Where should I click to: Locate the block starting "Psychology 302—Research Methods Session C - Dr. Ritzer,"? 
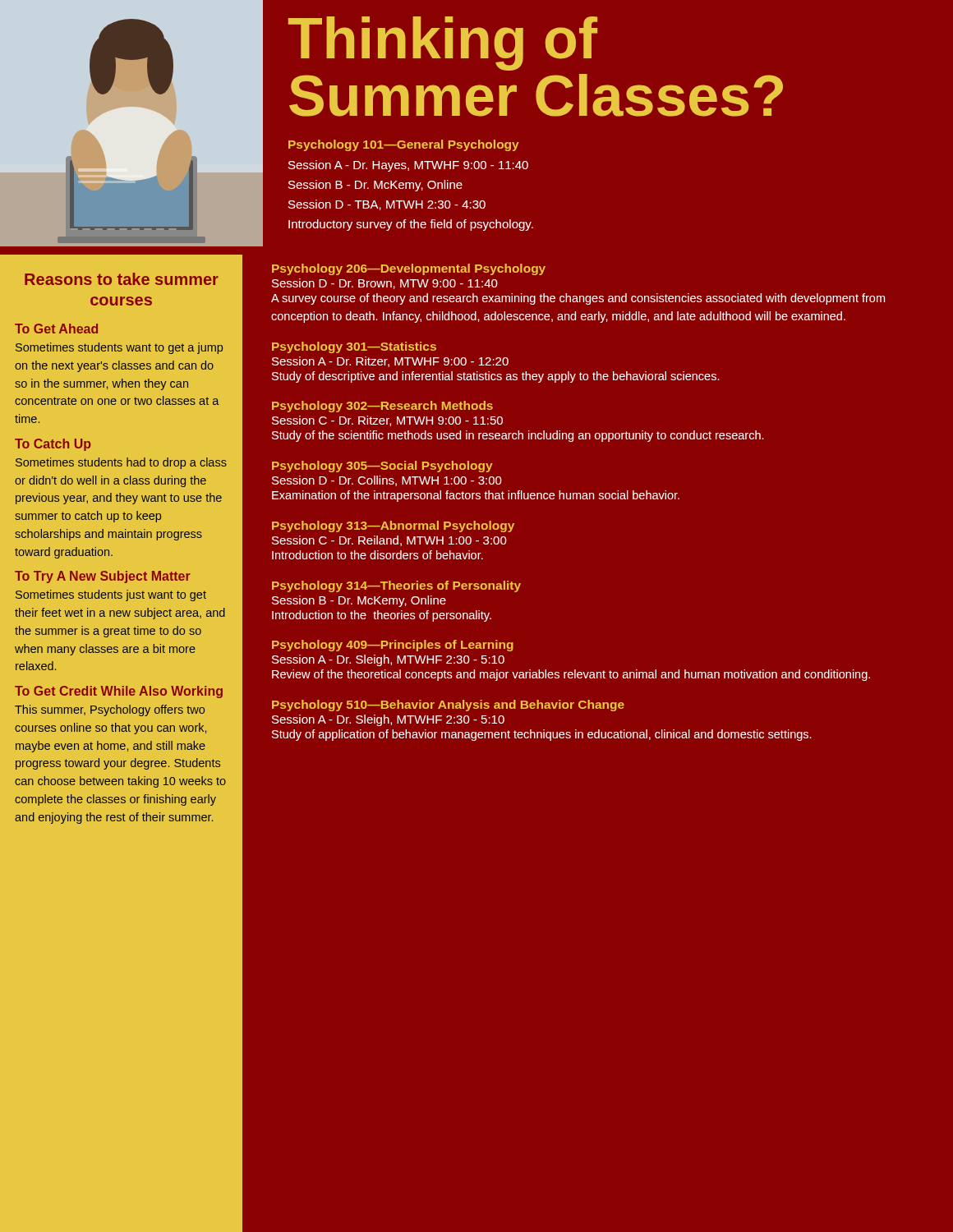pos(598,422)
